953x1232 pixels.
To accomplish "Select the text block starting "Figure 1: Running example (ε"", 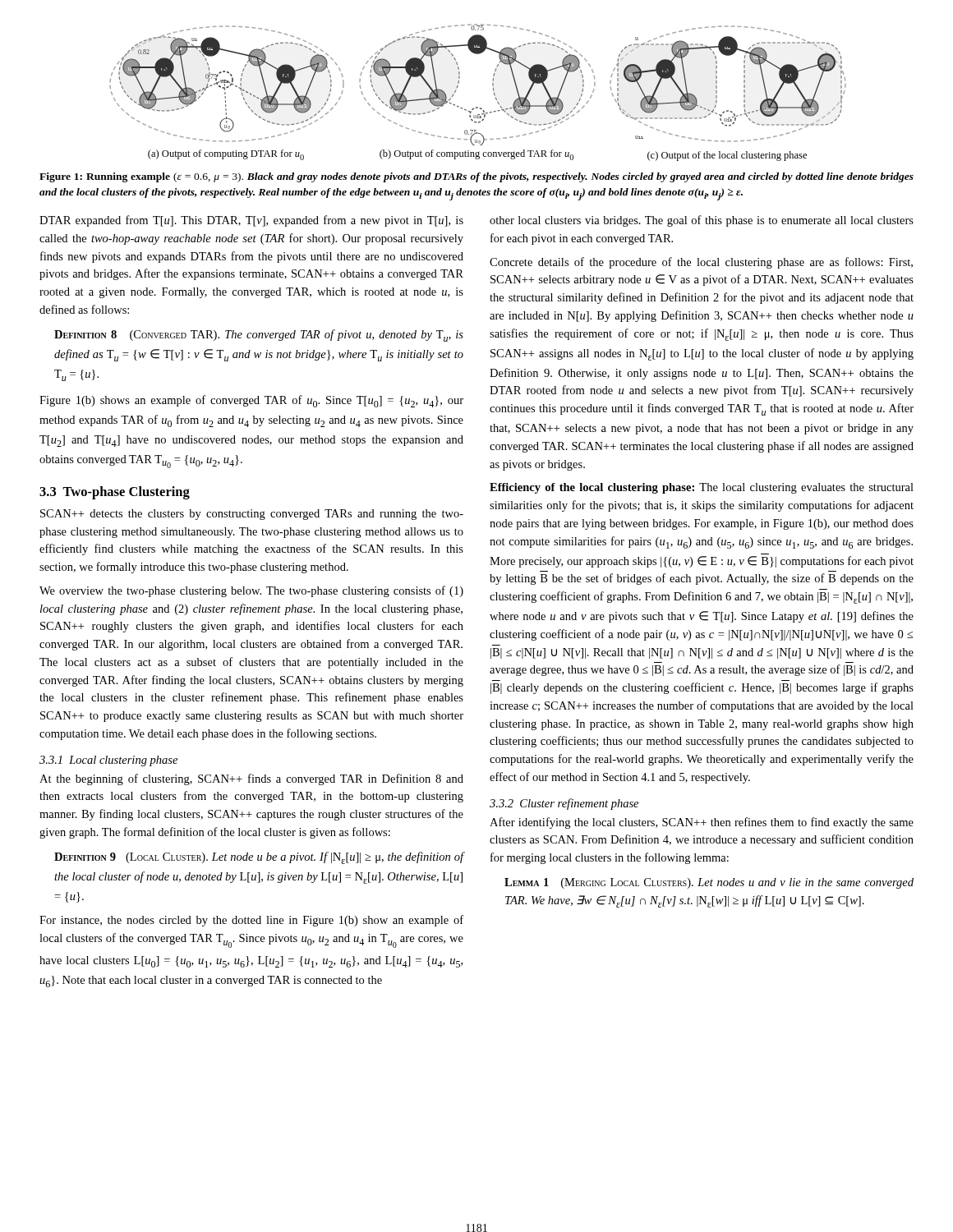I will click(x=476, y=185).
